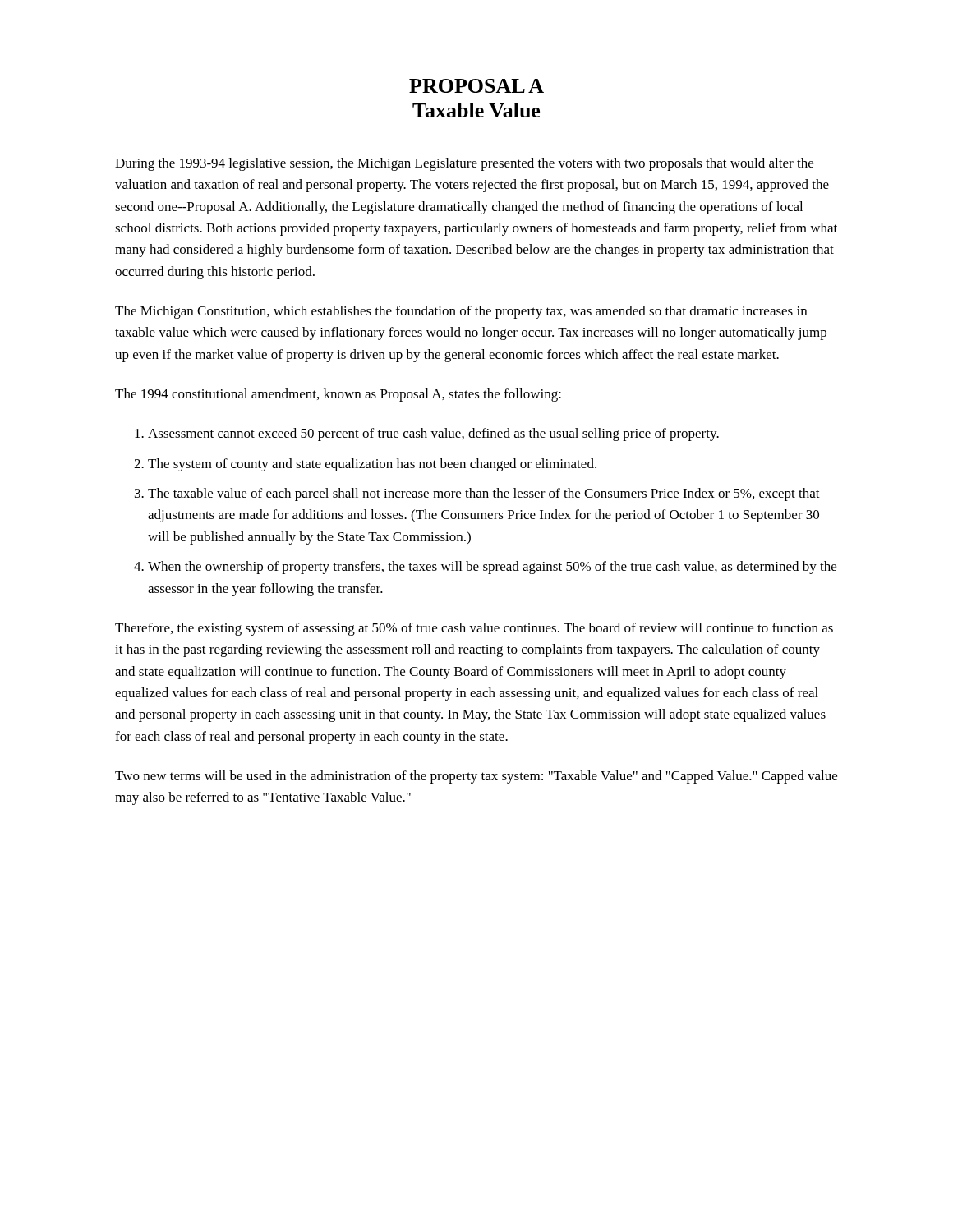Find the text block starting "When the ownership of property transfers,"
The width and height of the screenshot is (953, 1232).
coord(492,577)
